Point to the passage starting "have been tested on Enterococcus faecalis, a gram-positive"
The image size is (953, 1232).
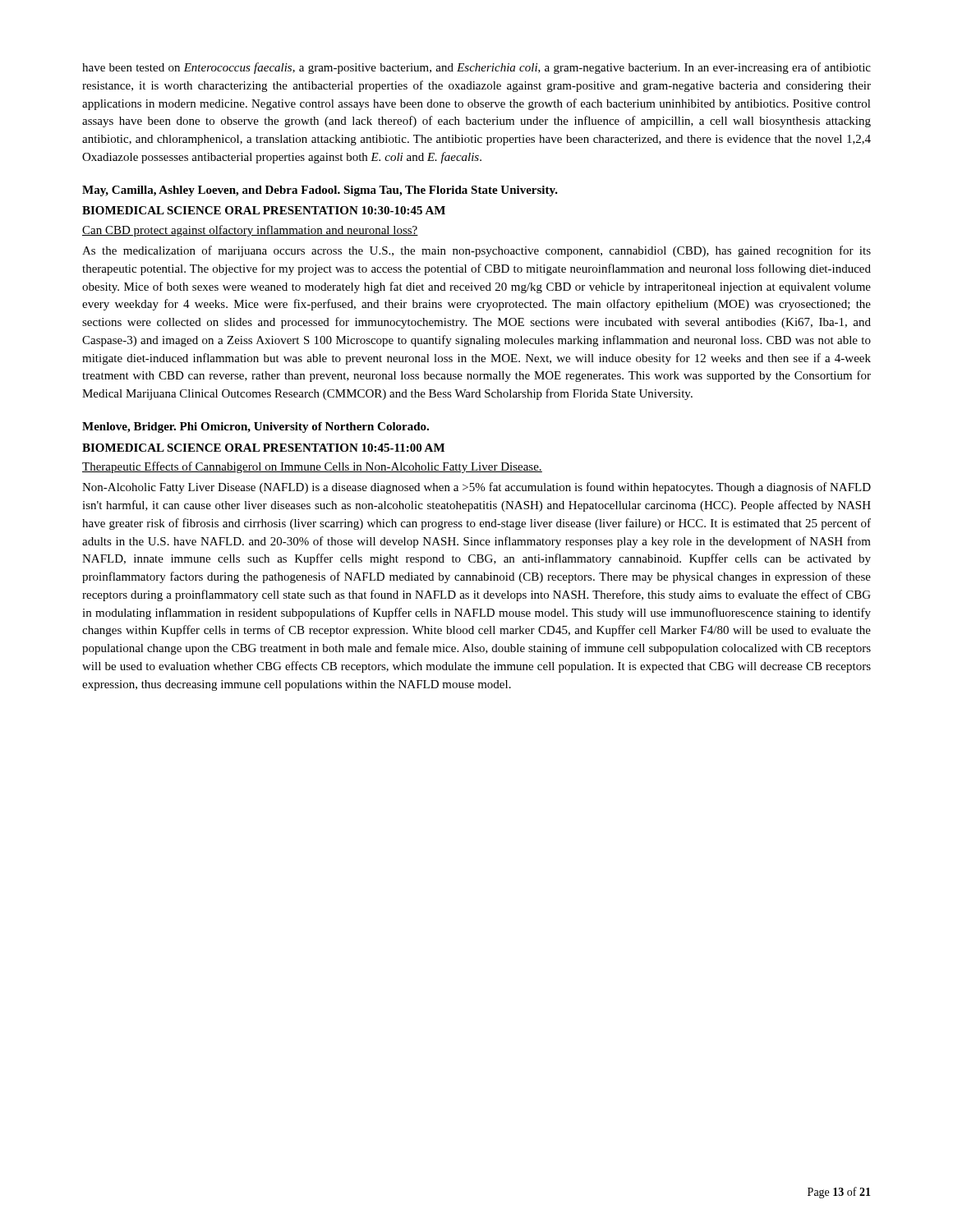(476, 113)
